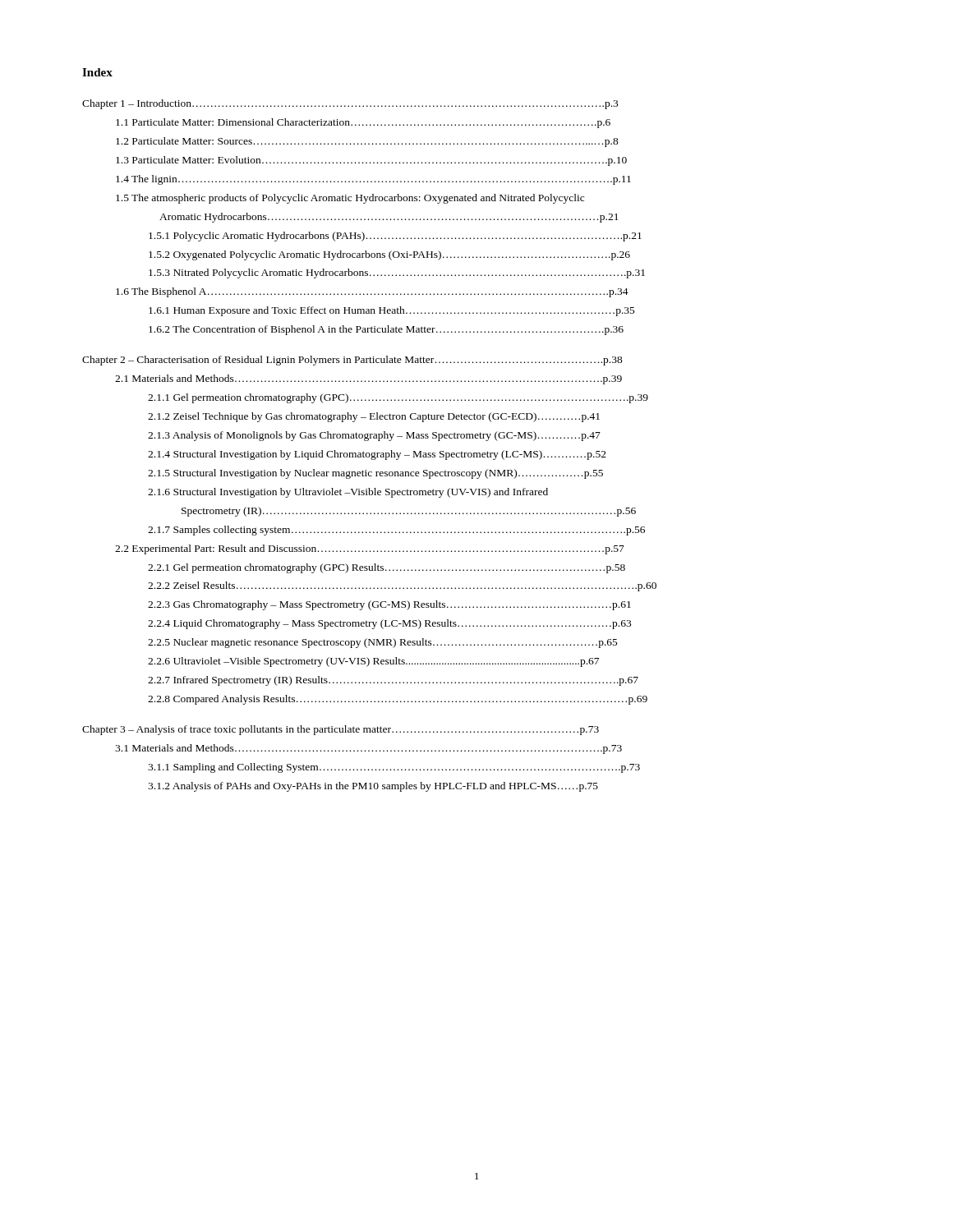Navigate to the region starting "Spectrometry (IR)……………………………………………………………………………………p.56"
This screenshot has width=953, height=1232.
[x=408, y=510]
